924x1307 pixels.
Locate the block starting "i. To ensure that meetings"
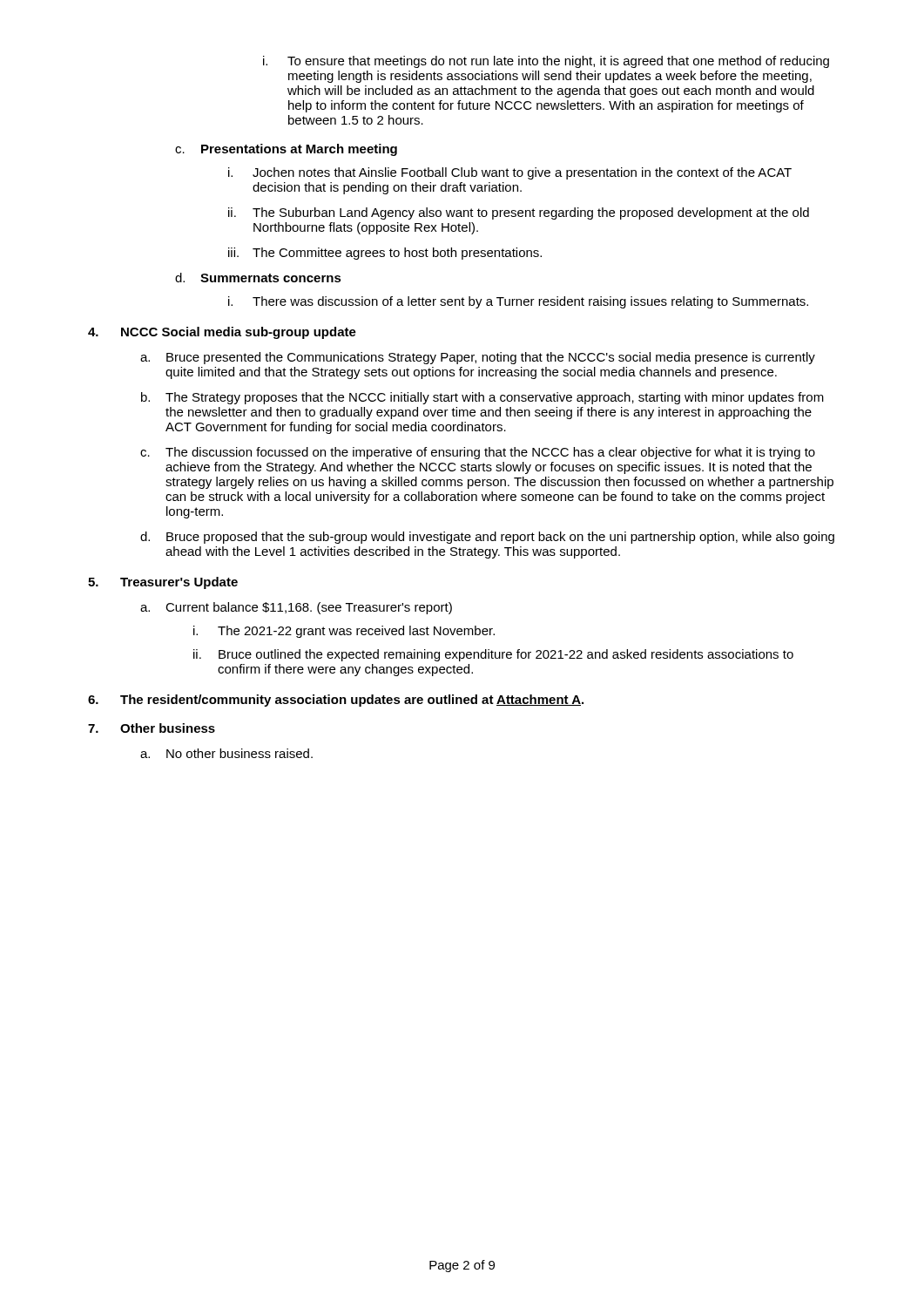549,90
